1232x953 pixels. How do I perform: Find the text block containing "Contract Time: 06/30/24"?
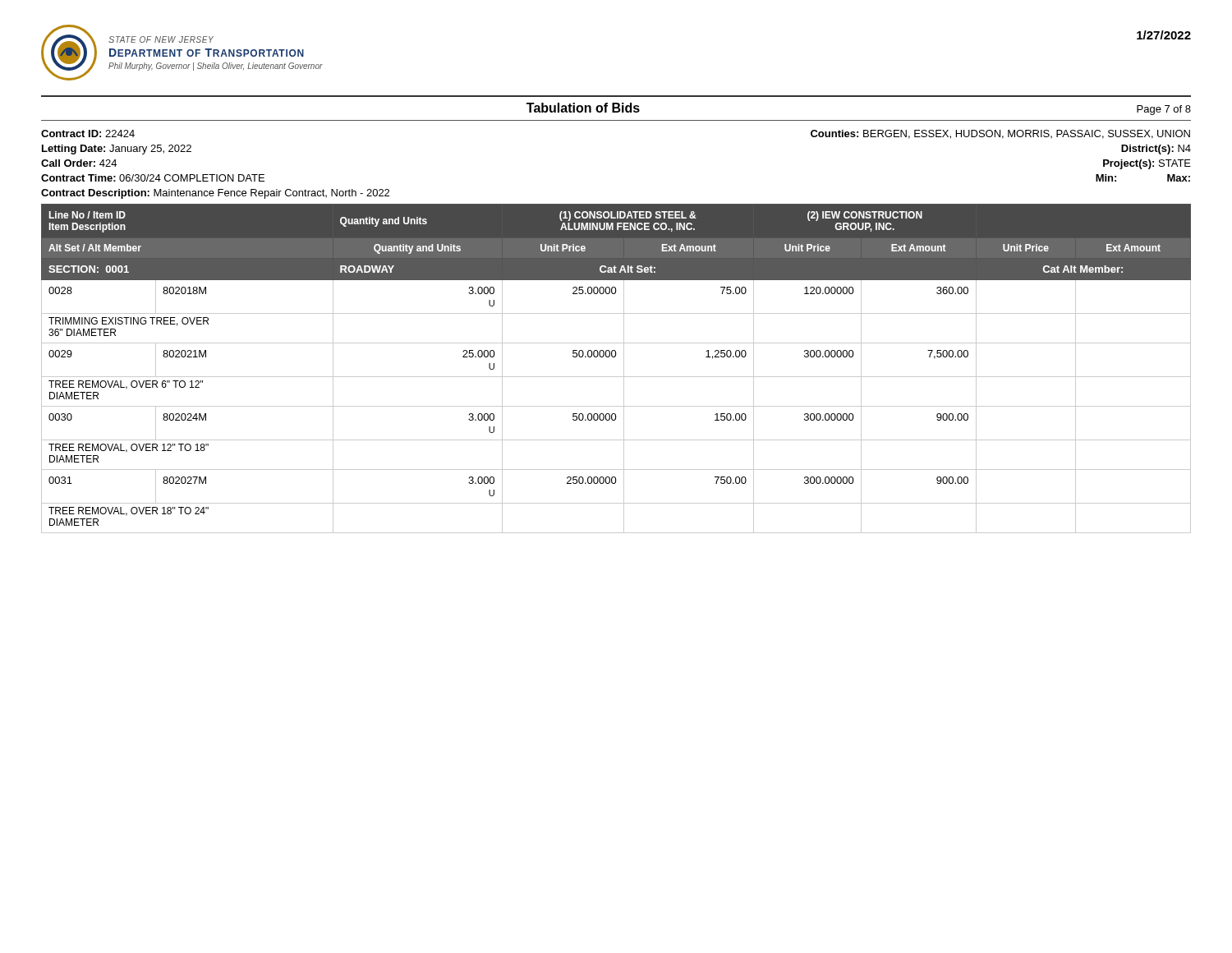pos(152,179)
